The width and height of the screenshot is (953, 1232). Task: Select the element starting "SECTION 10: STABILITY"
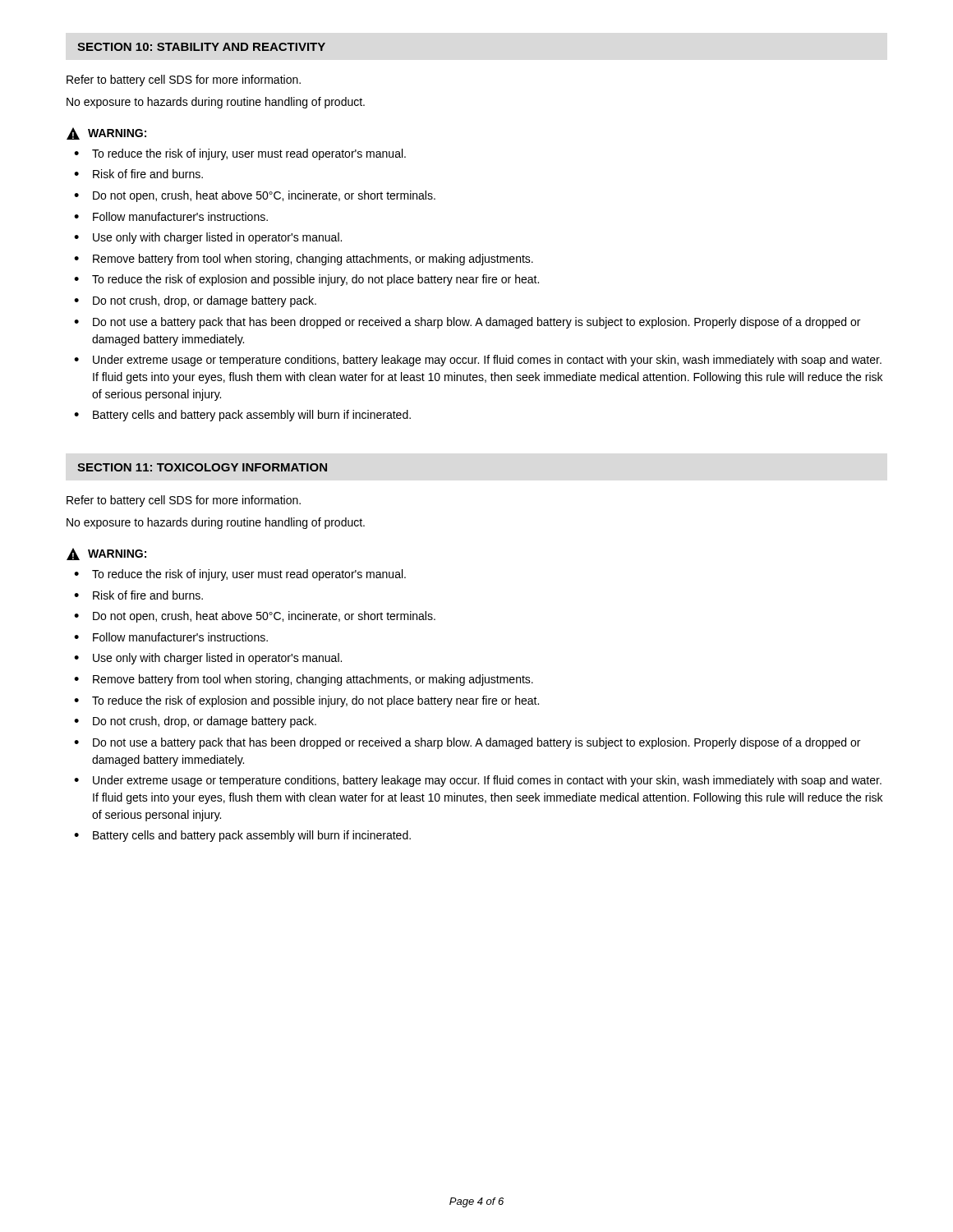click(201, 47)
